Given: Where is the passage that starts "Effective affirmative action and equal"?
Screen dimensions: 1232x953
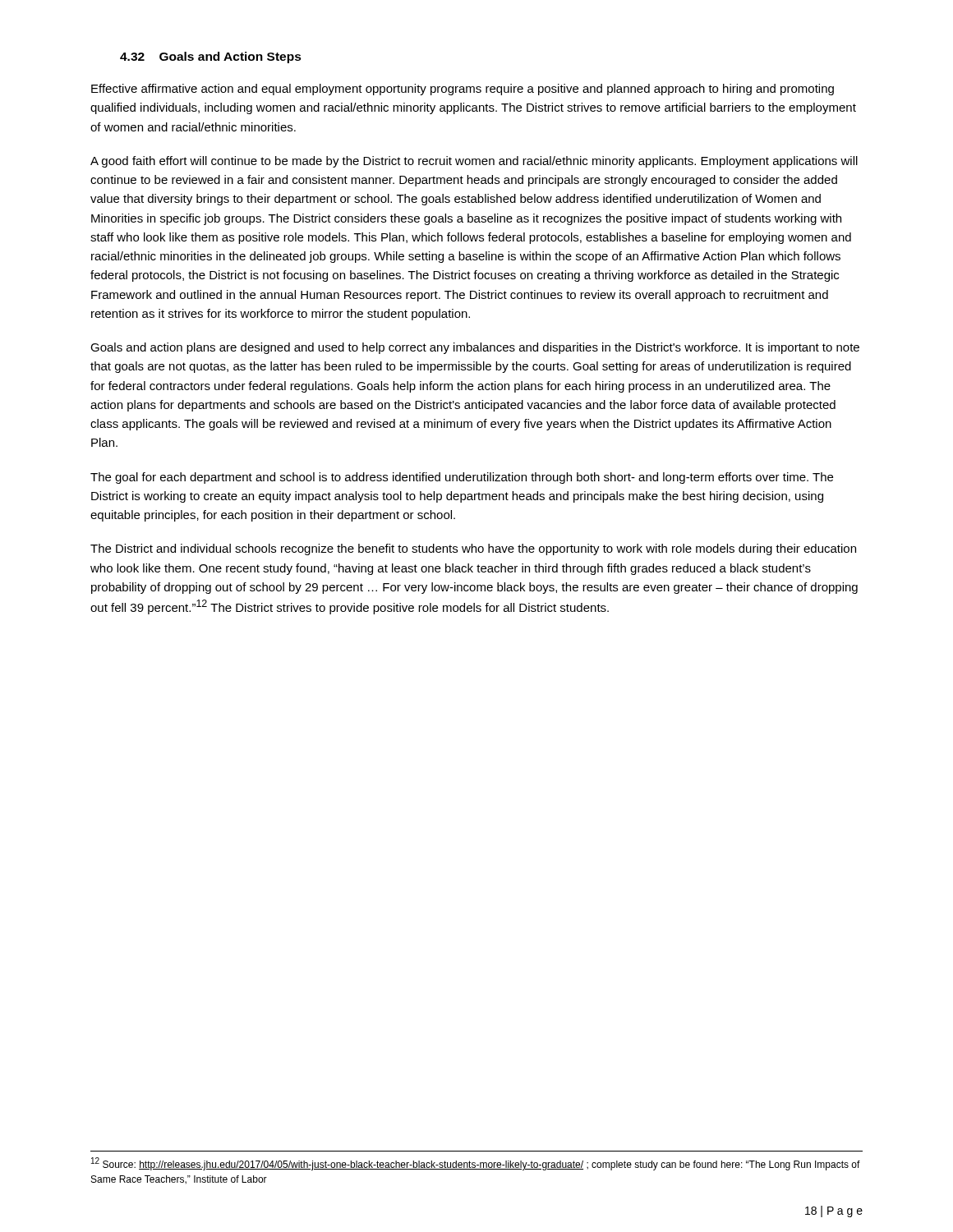Looking at the screenshot, I should (x=473, y=107).
